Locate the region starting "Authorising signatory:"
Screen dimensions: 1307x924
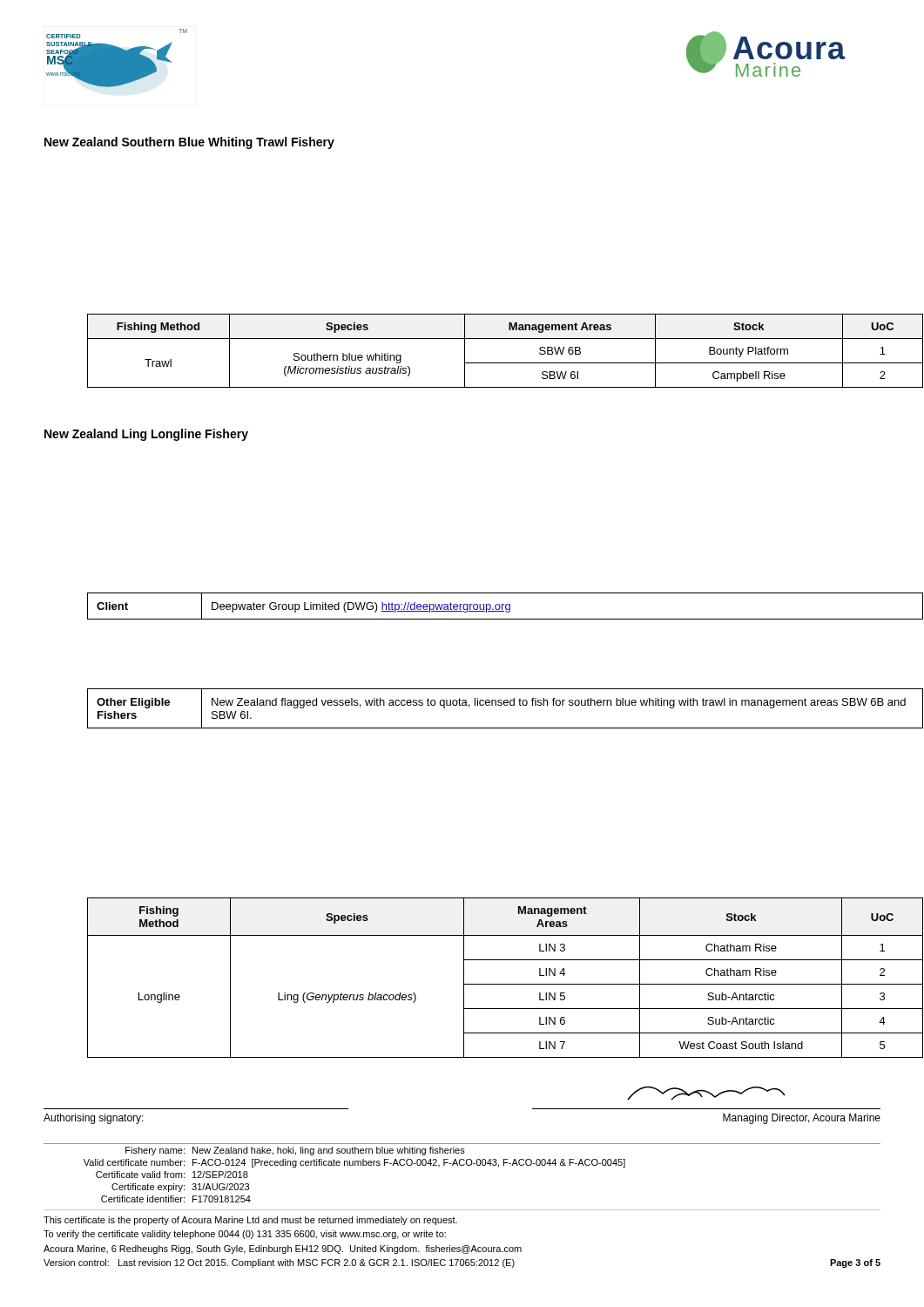pos(196,1116)
